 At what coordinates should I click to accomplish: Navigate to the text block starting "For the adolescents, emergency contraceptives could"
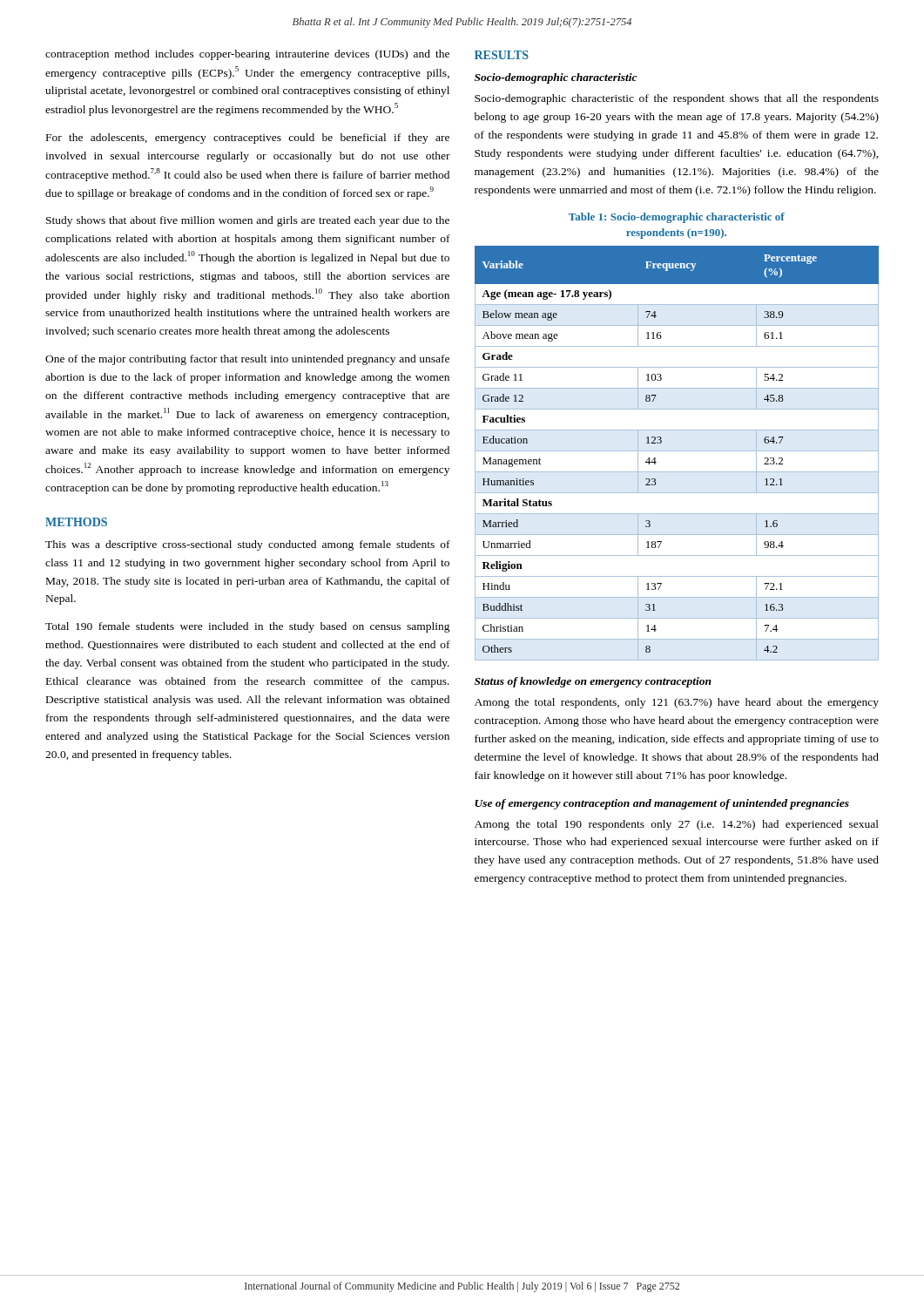[248, 165]
